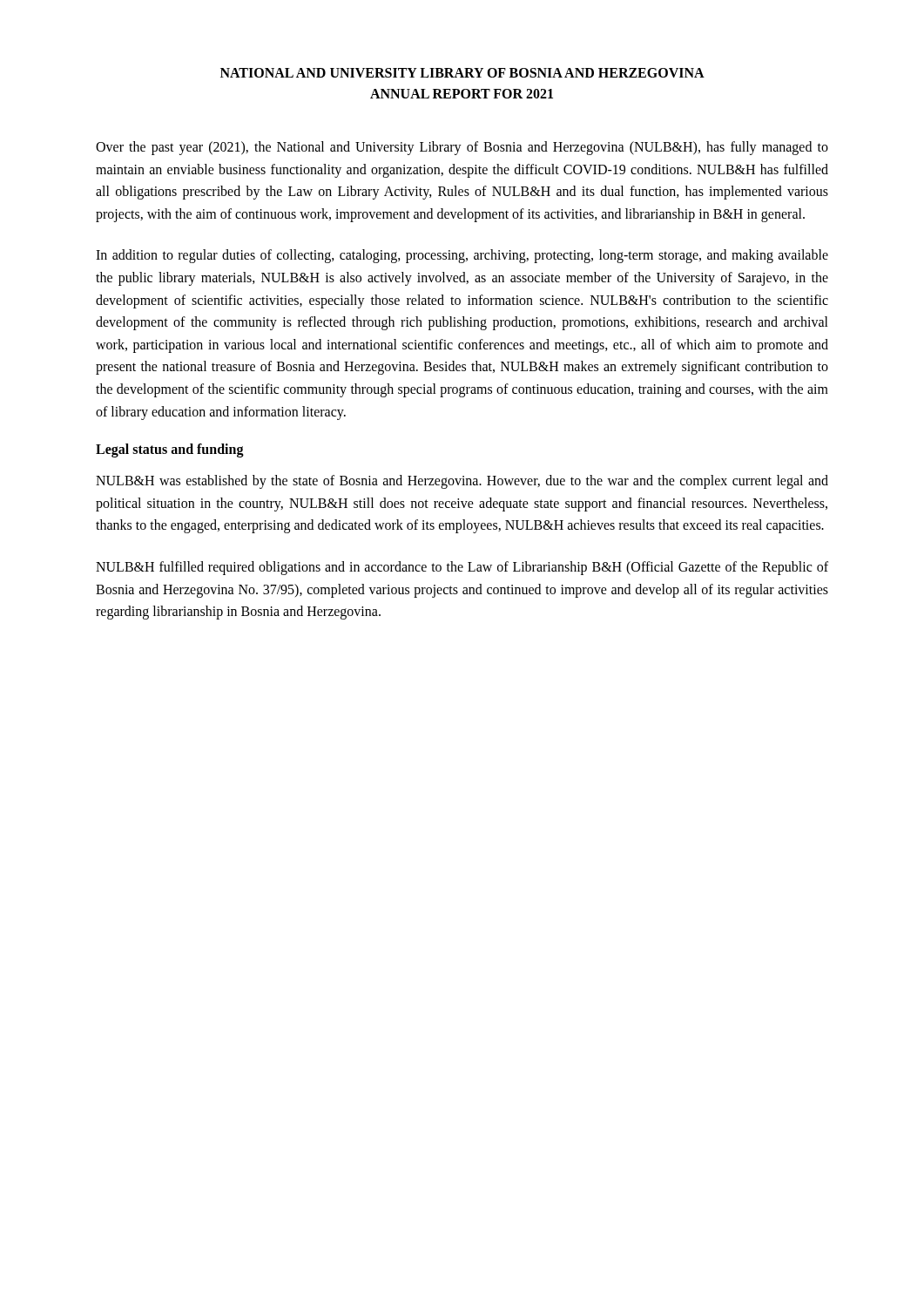Image resolution: width=924 pixels, height=1307 pixels.
Task: Find the section header that reads "Legal status and funding"
Action: point(170,449)
